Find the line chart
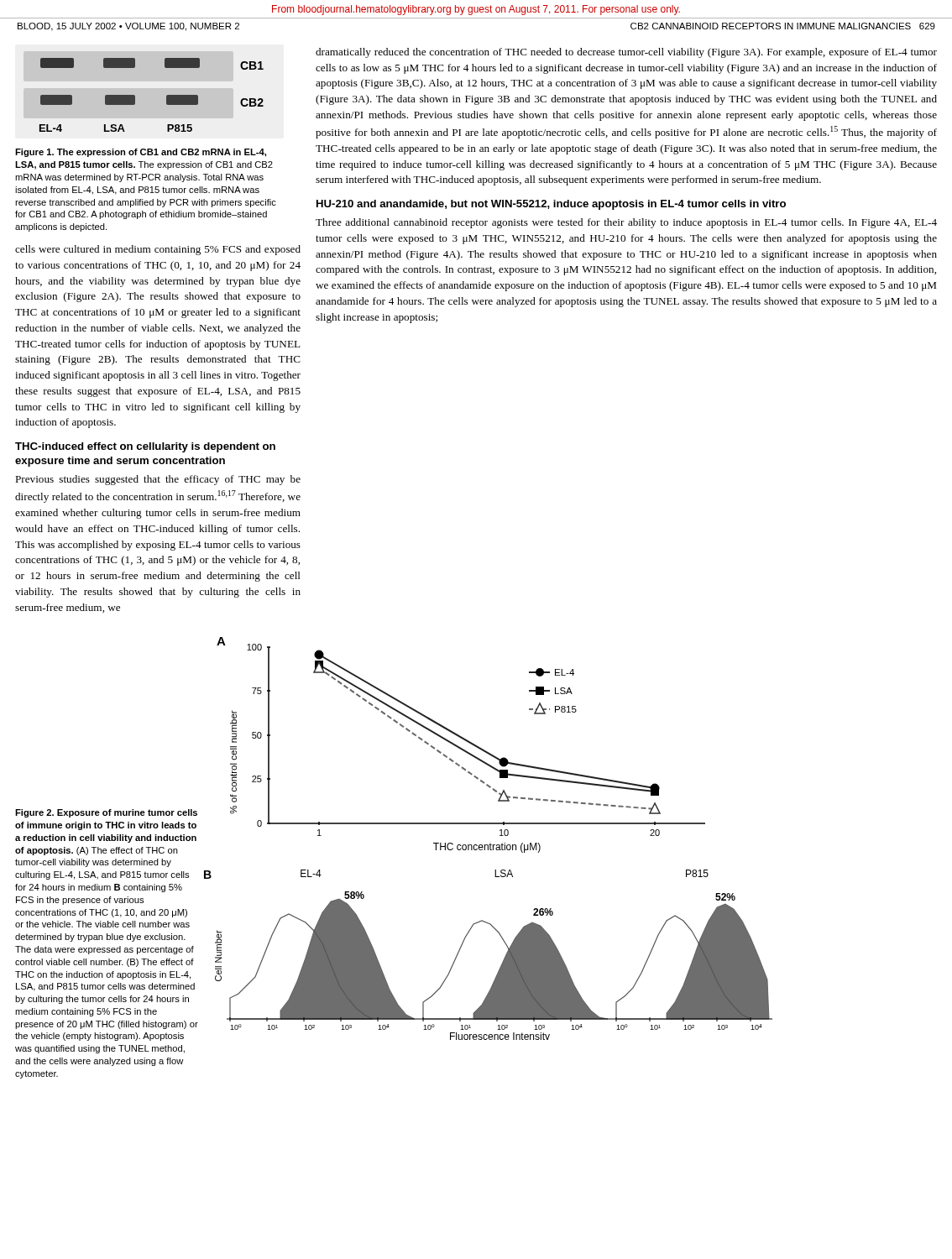Screen dimensions: 1259x952 pos(569,746)
